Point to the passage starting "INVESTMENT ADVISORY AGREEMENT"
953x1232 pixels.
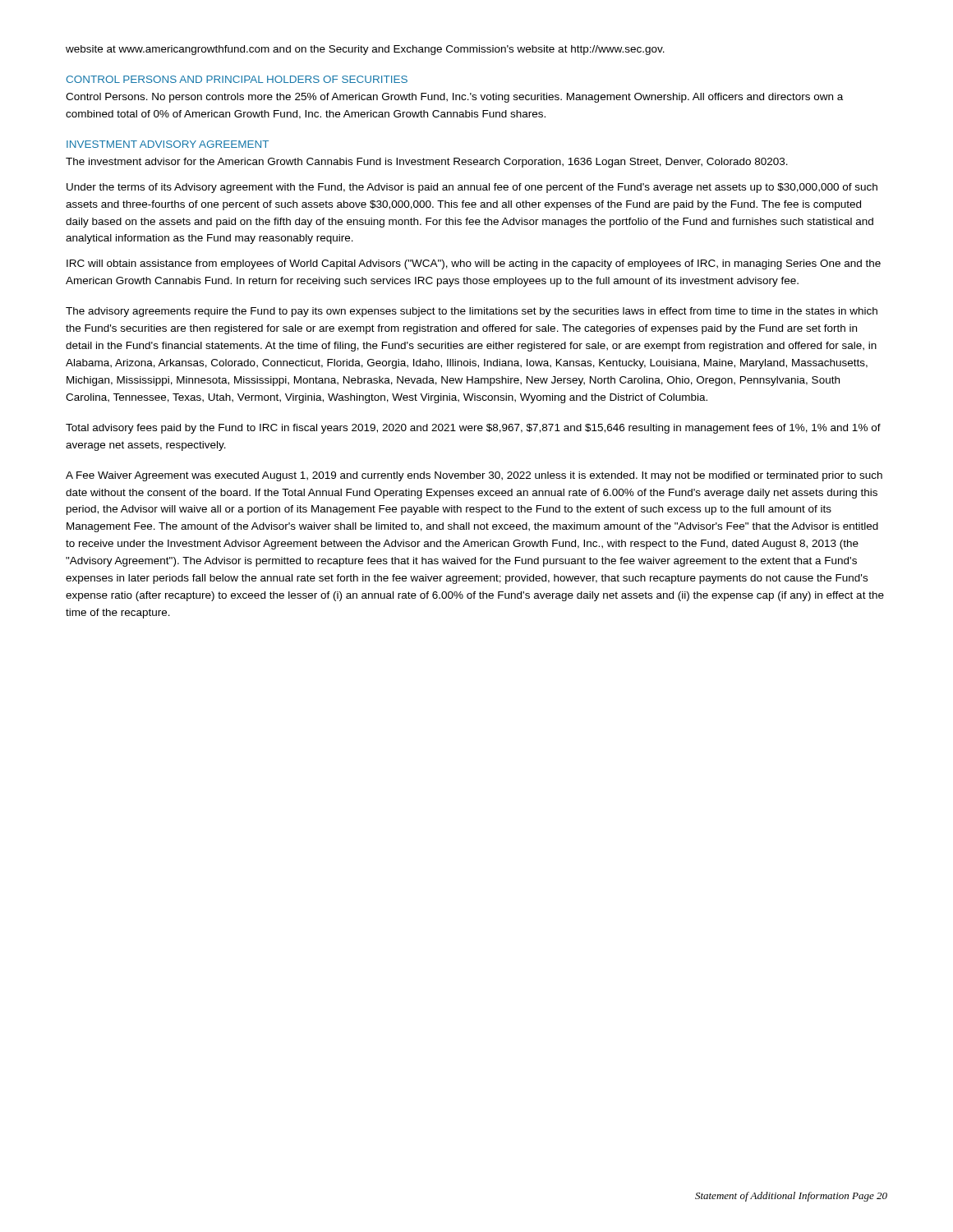(167, 144)
